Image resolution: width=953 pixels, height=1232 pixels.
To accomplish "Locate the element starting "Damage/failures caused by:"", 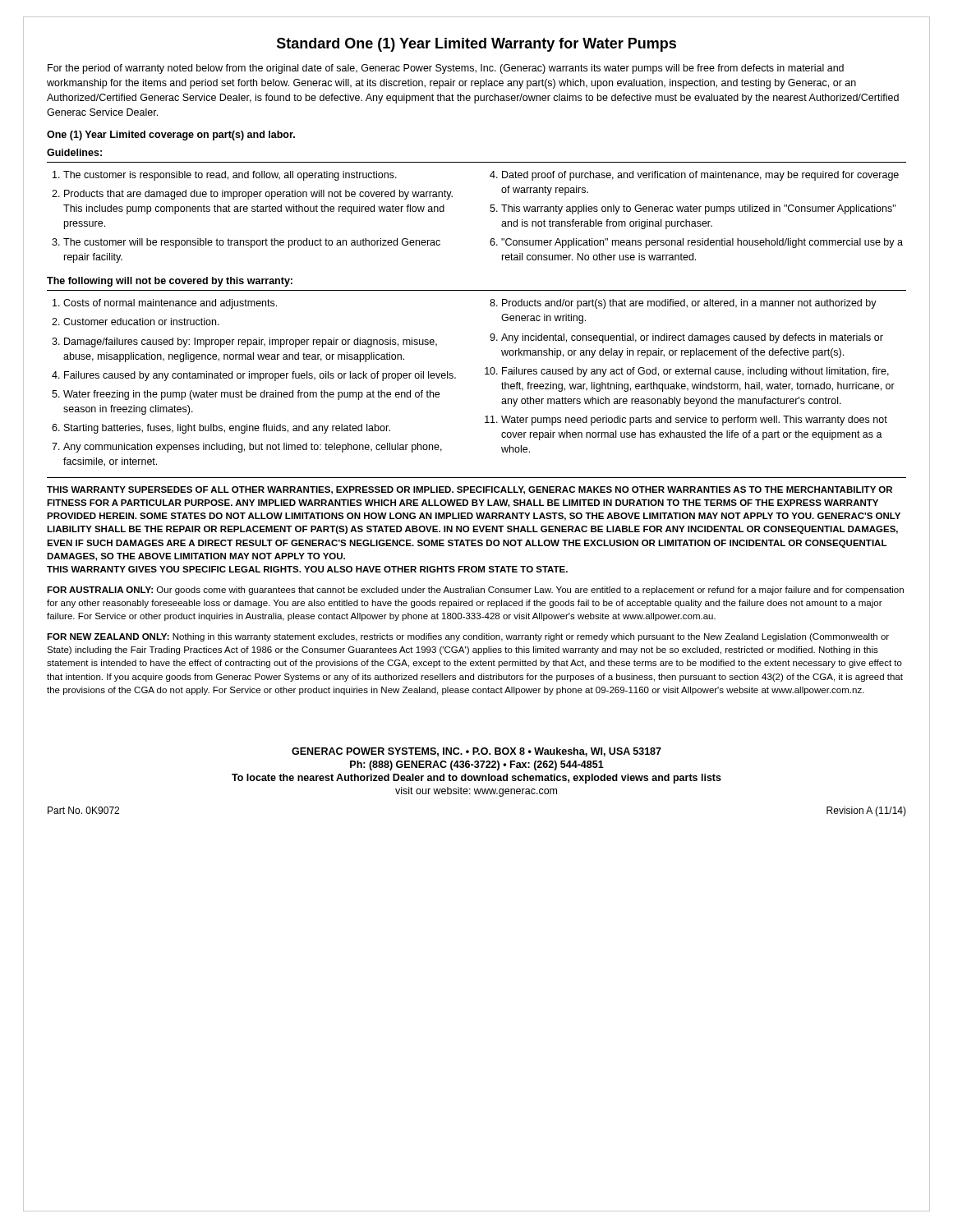I will click(250, 349).
